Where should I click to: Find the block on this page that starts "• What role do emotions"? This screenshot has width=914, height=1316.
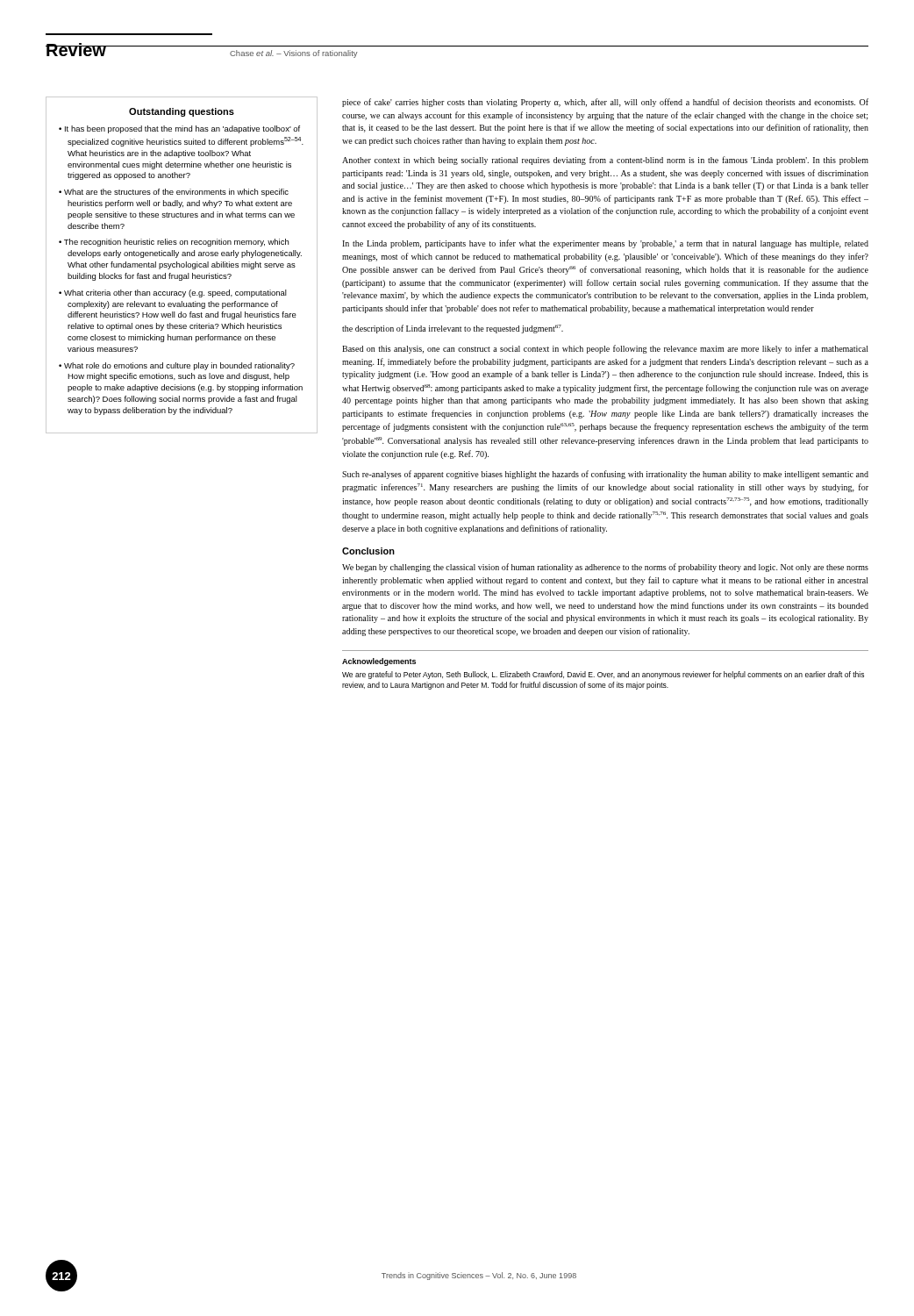[x=181, y=387]
